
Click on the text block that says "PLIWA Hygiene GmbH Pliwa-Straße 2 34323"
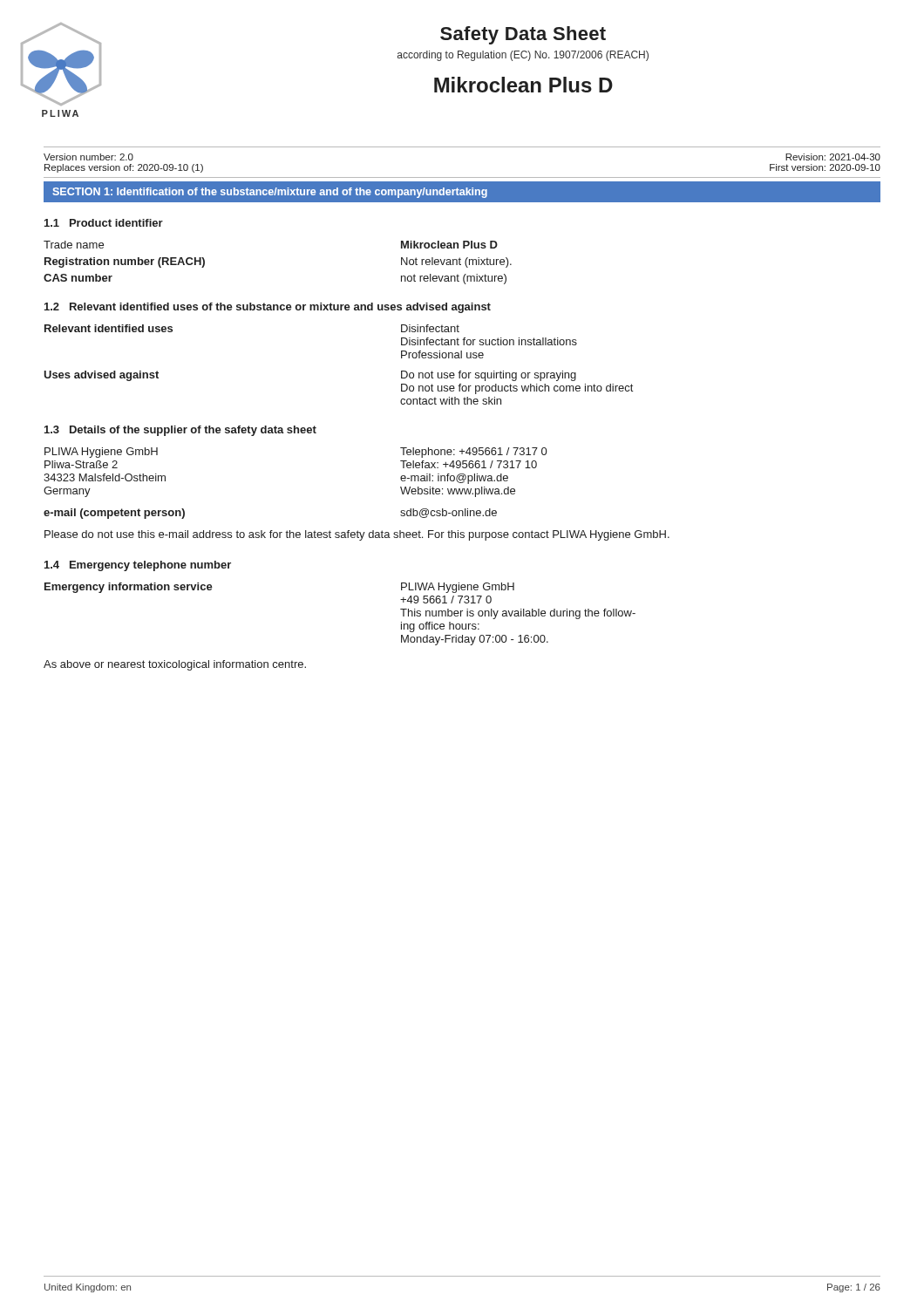(462, 471)
